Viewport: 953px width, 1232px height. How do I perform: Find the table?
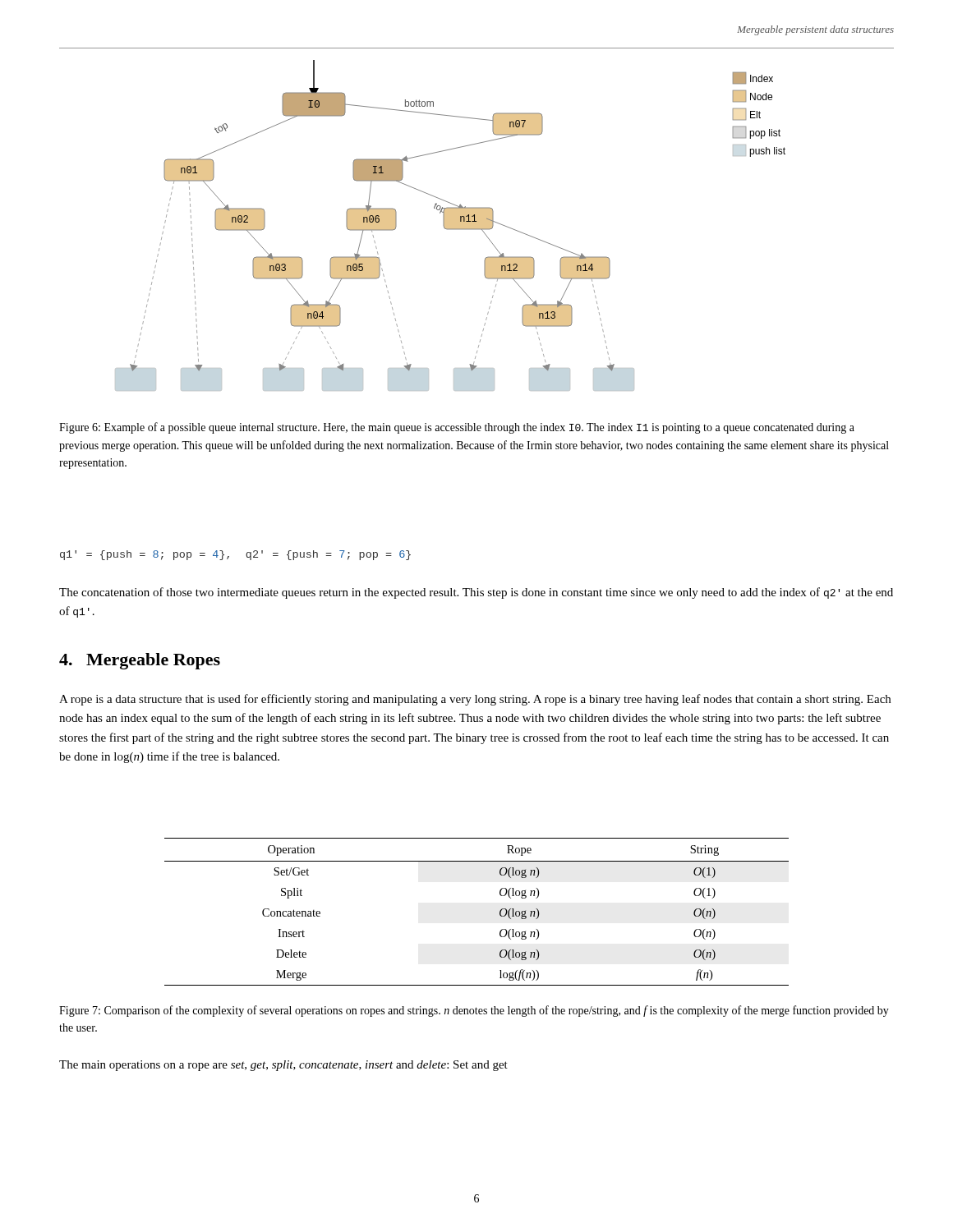click(476, 912)
